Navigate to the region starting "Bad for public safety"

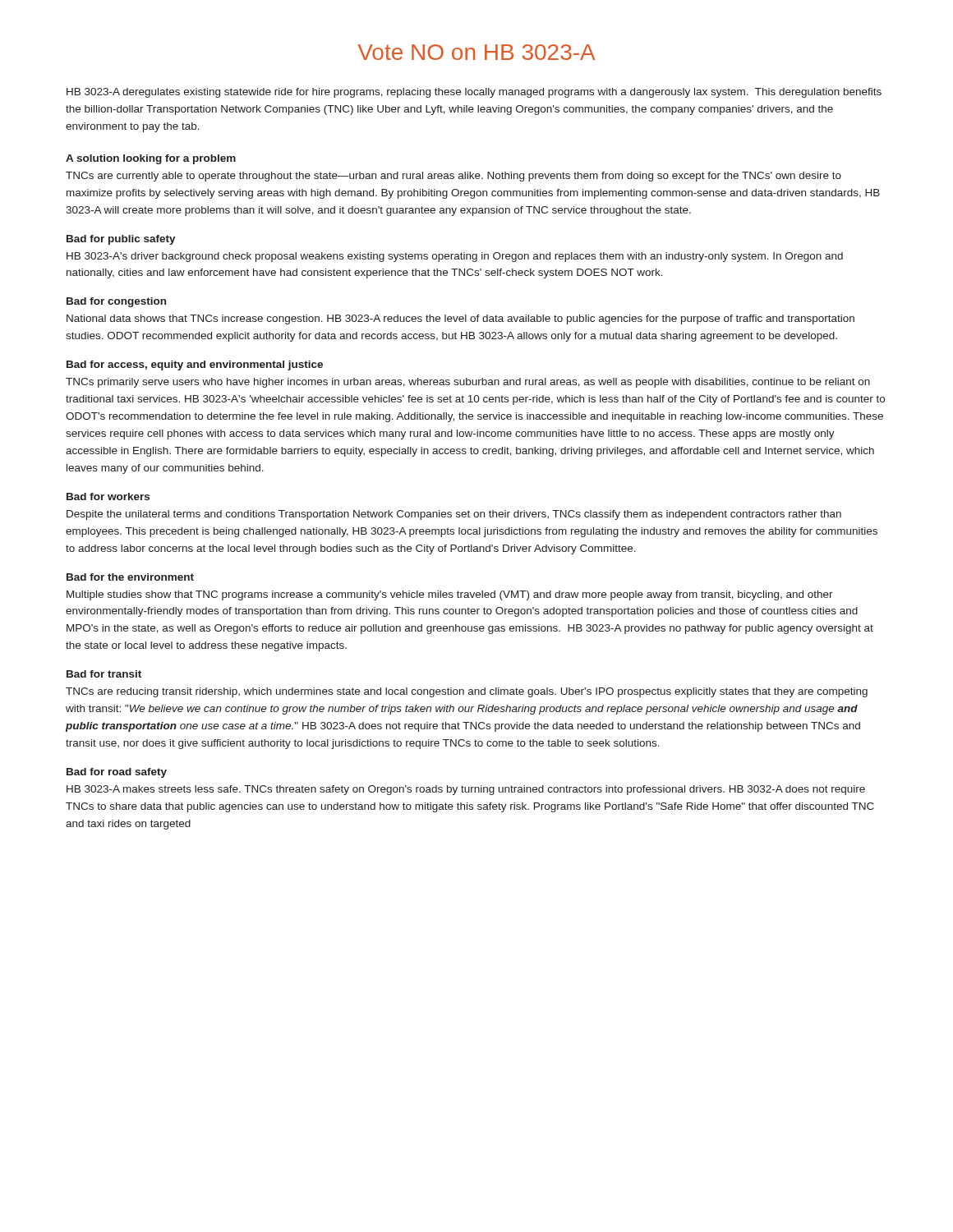point(121,238)
